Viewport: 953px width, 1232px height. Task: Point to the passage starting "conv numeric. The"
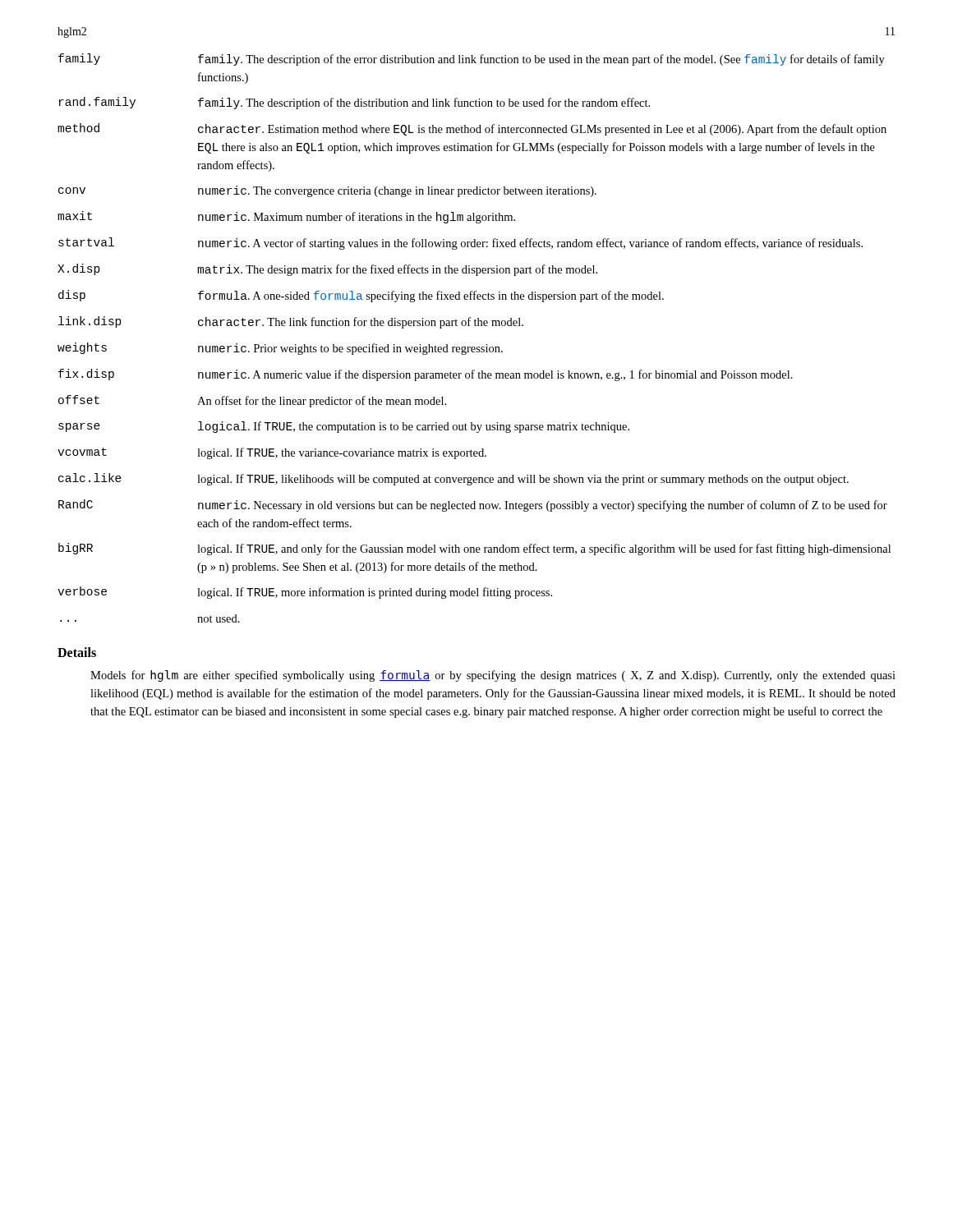[476, 191]
